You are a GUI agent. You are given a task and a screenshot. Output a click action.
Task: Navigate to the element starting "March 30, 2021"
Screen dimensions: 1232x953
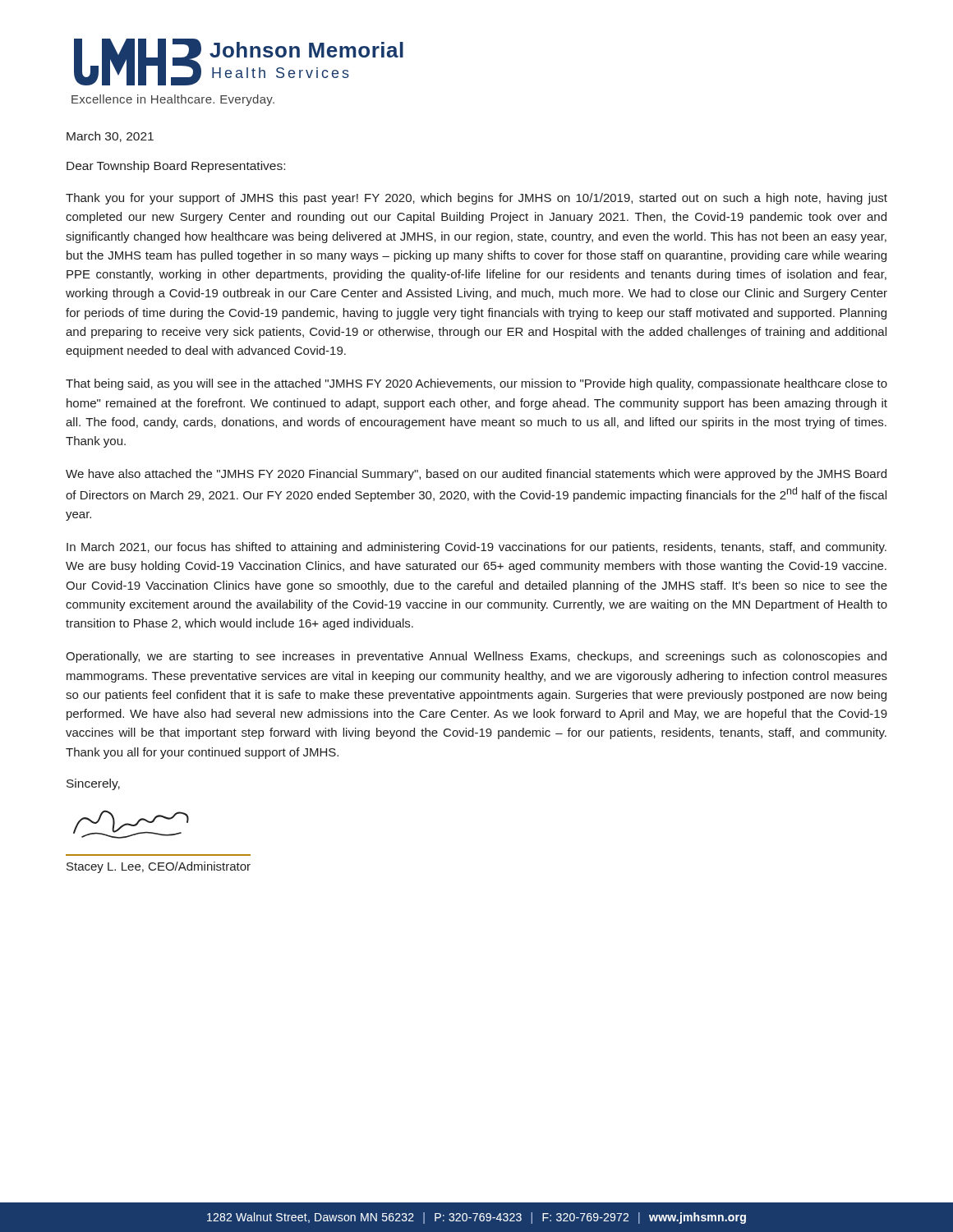click(110, 136)
